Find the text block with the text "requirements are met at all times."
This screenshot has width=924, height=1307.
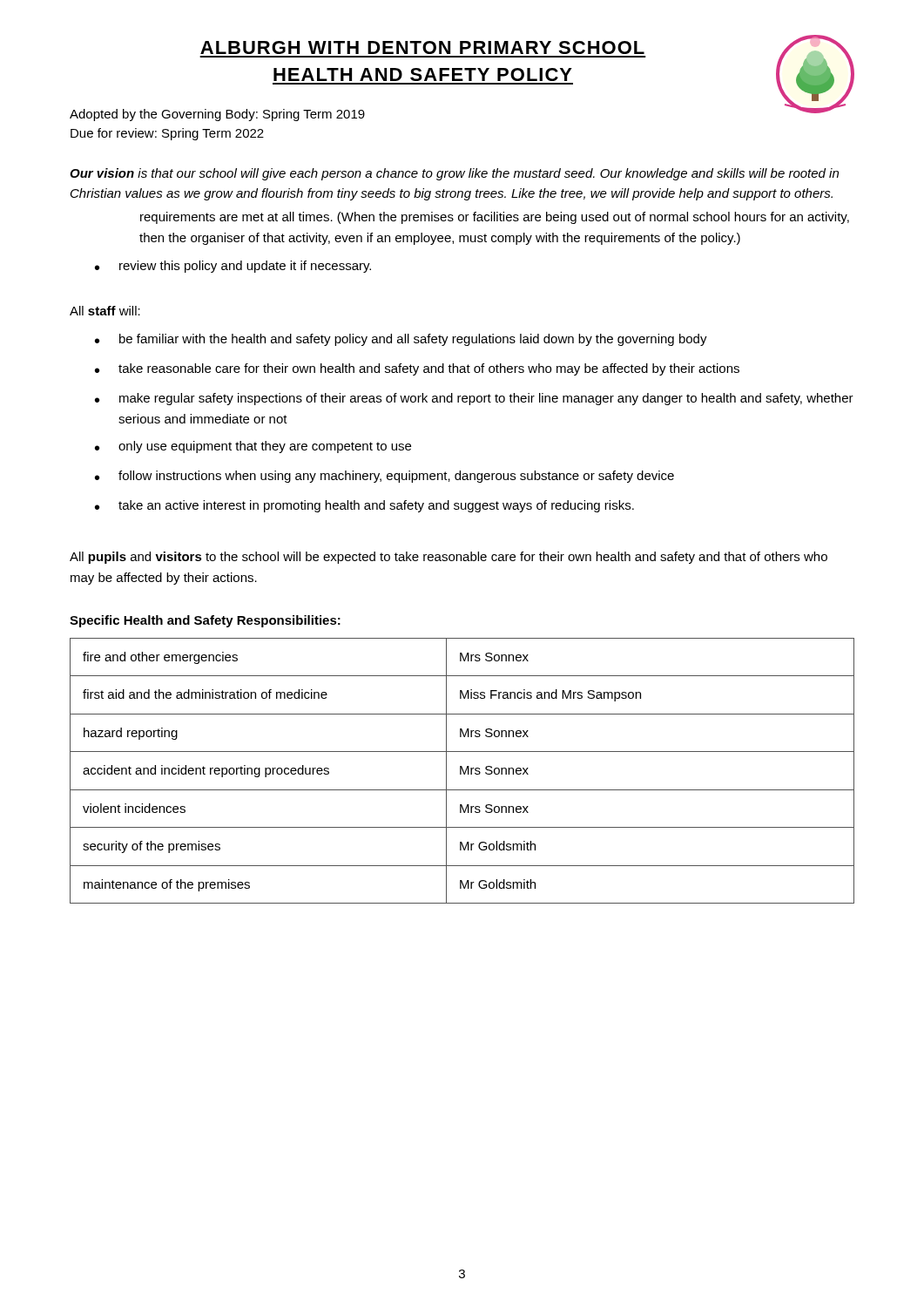tap(495, 227)
